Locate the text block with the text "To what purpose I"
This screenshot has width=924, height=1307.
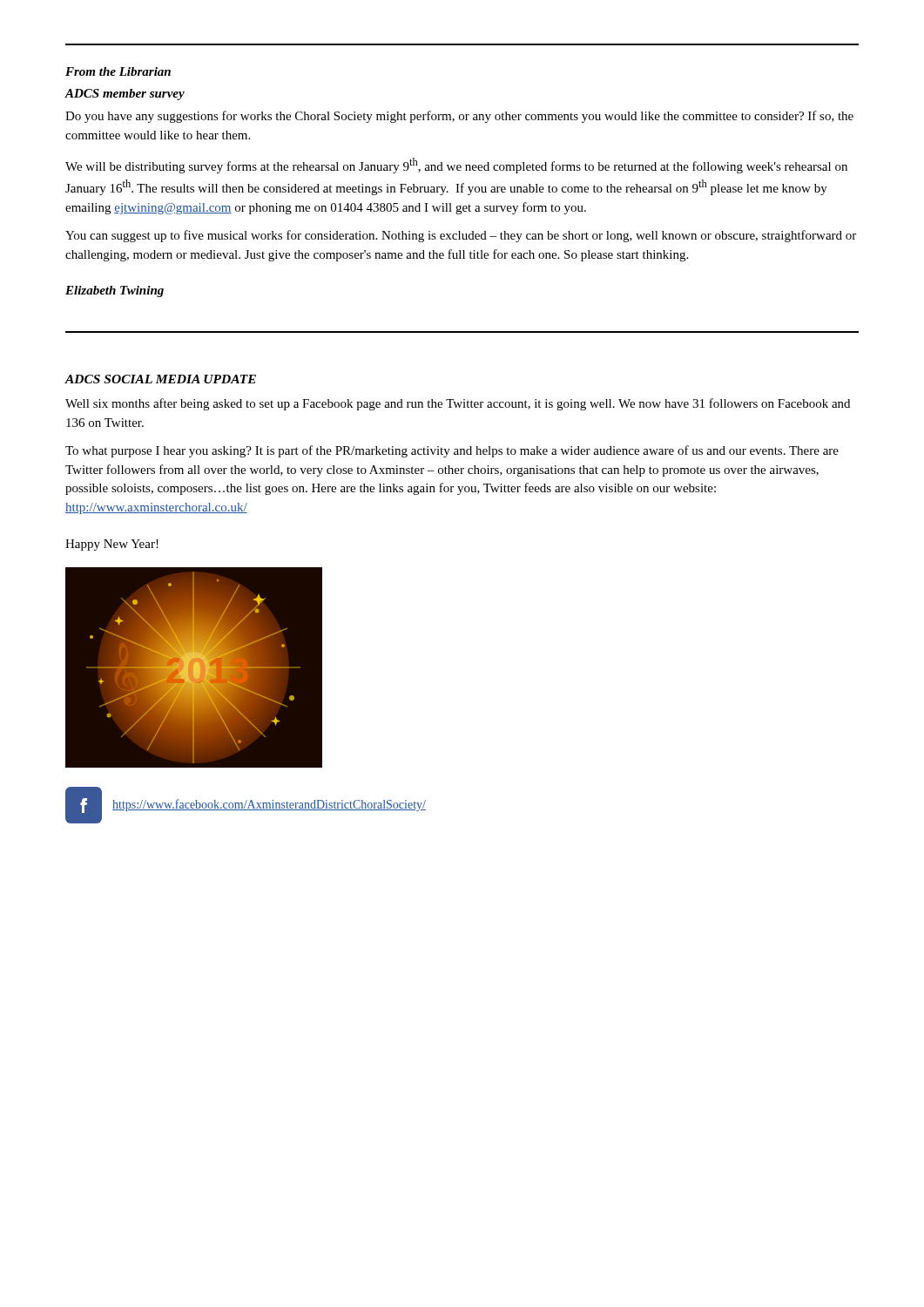[452, 479]
